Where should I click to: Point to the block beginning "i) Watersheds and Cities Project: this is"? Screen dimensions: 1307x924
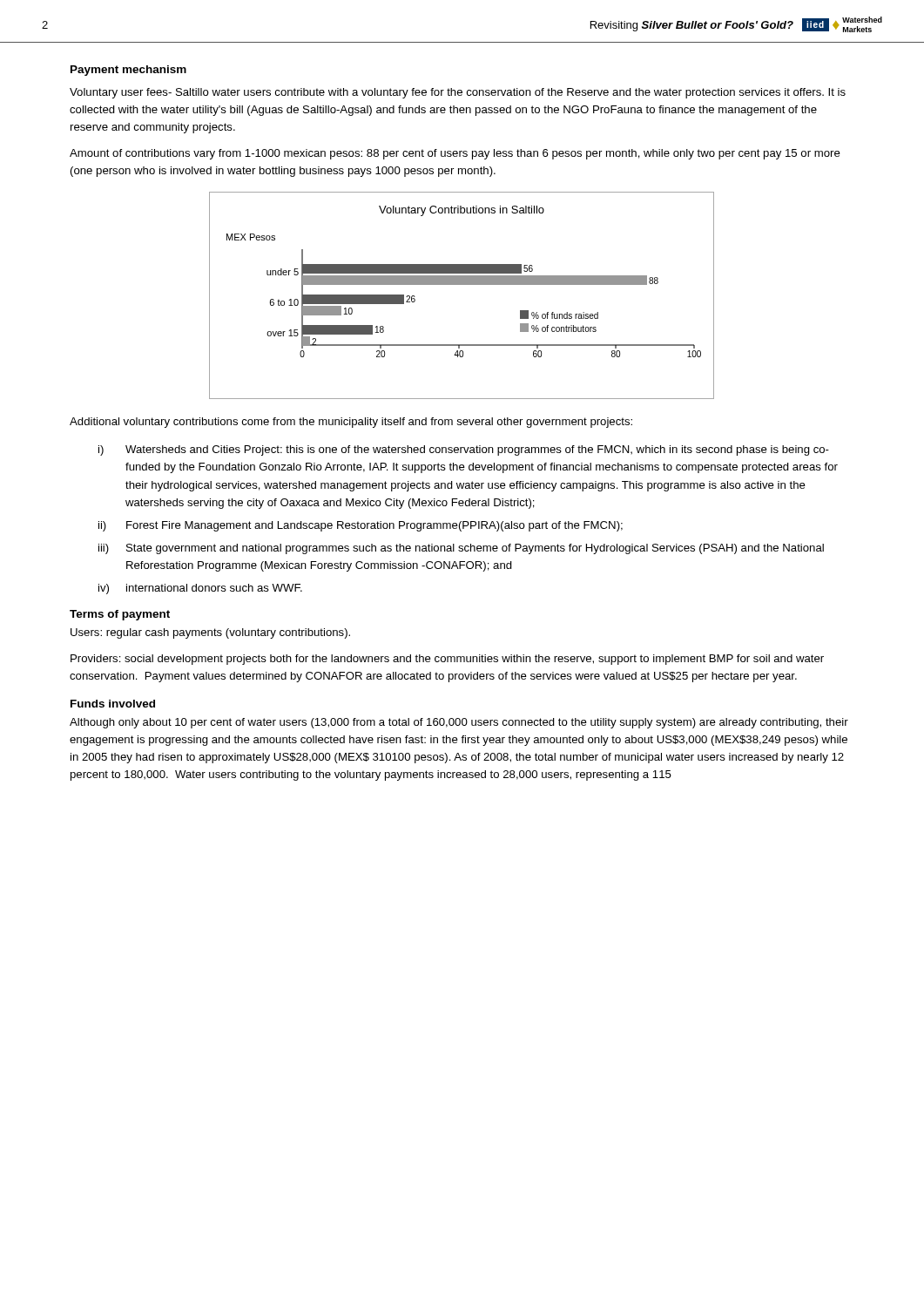tap(462, 476)
